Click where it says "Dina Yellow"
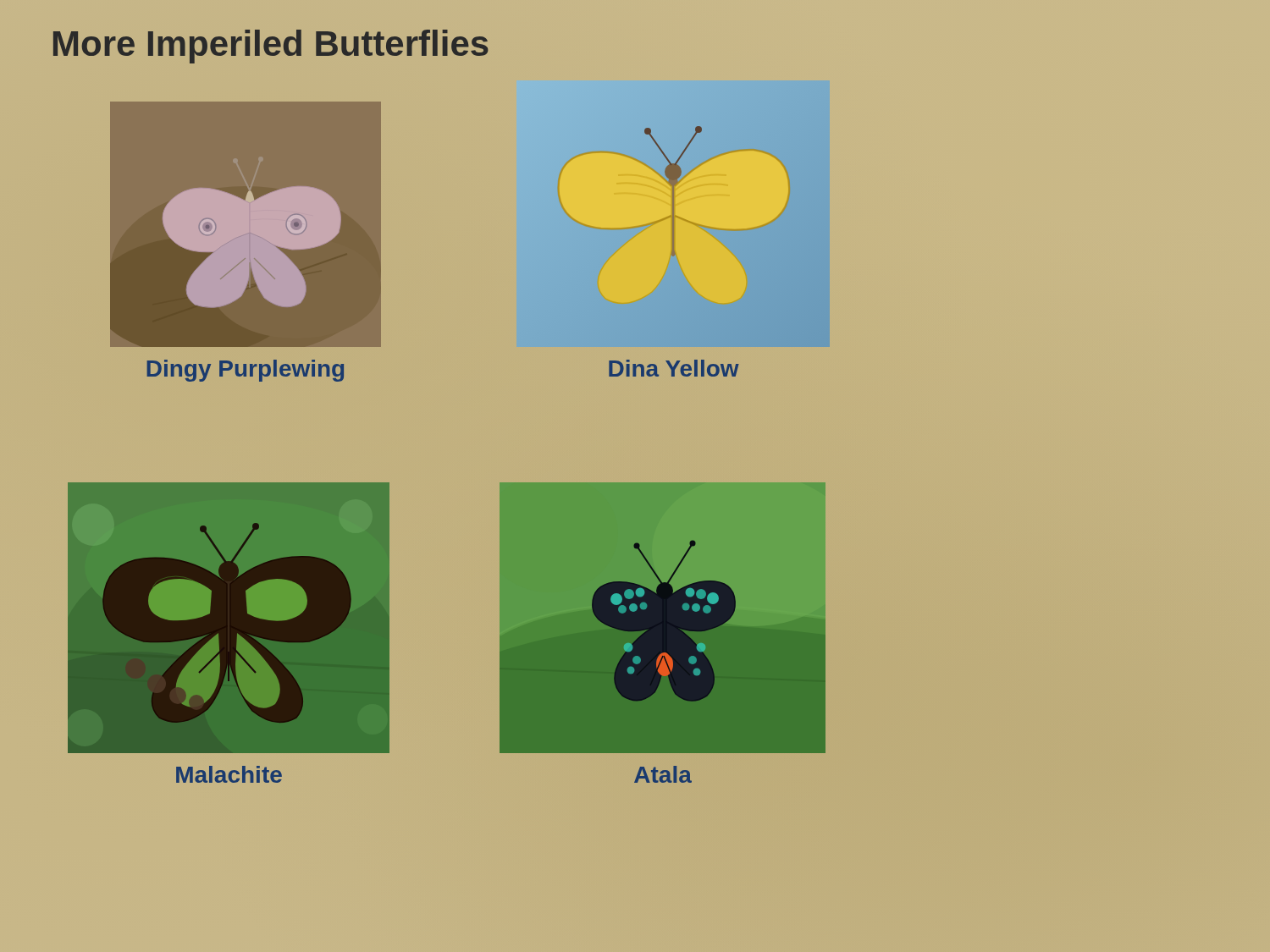 673,369
